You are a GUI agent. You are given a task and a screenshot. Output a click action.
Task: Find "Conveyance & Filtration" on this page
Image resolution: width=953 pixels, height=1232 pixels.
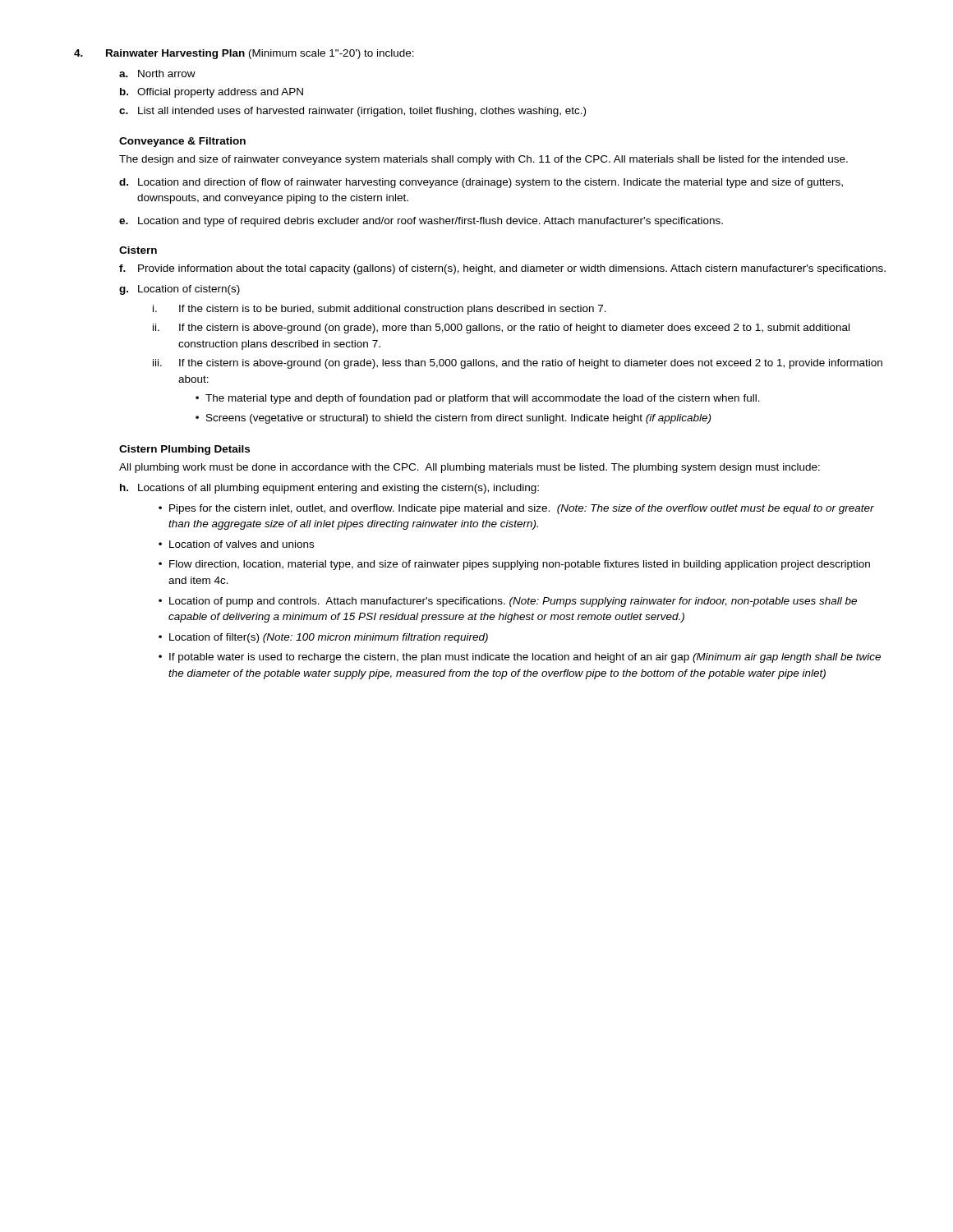click(x=183, y=141)
